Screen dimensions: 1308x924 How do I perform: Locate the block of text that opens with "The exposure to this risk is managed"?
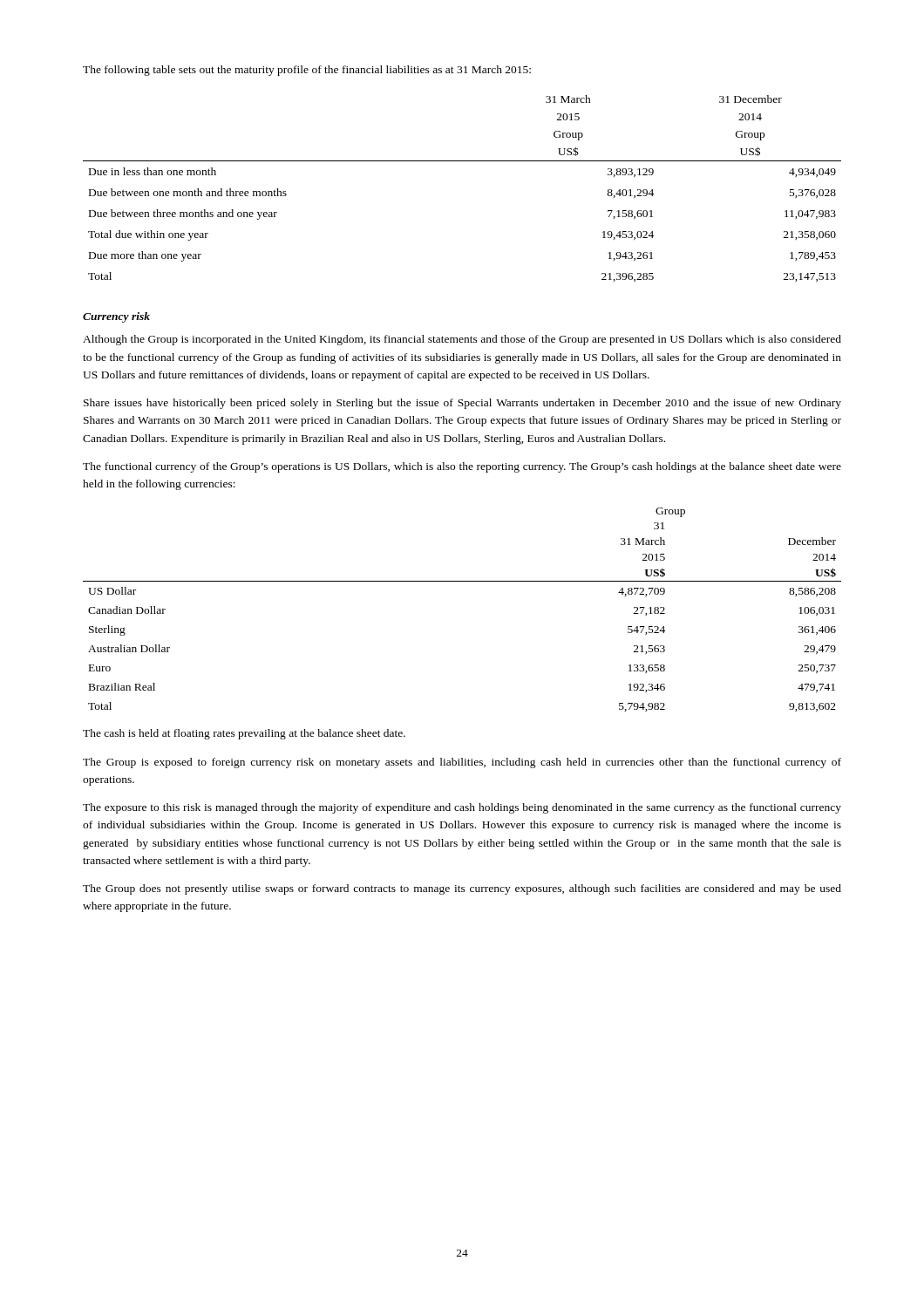click(x=462, y=834)
